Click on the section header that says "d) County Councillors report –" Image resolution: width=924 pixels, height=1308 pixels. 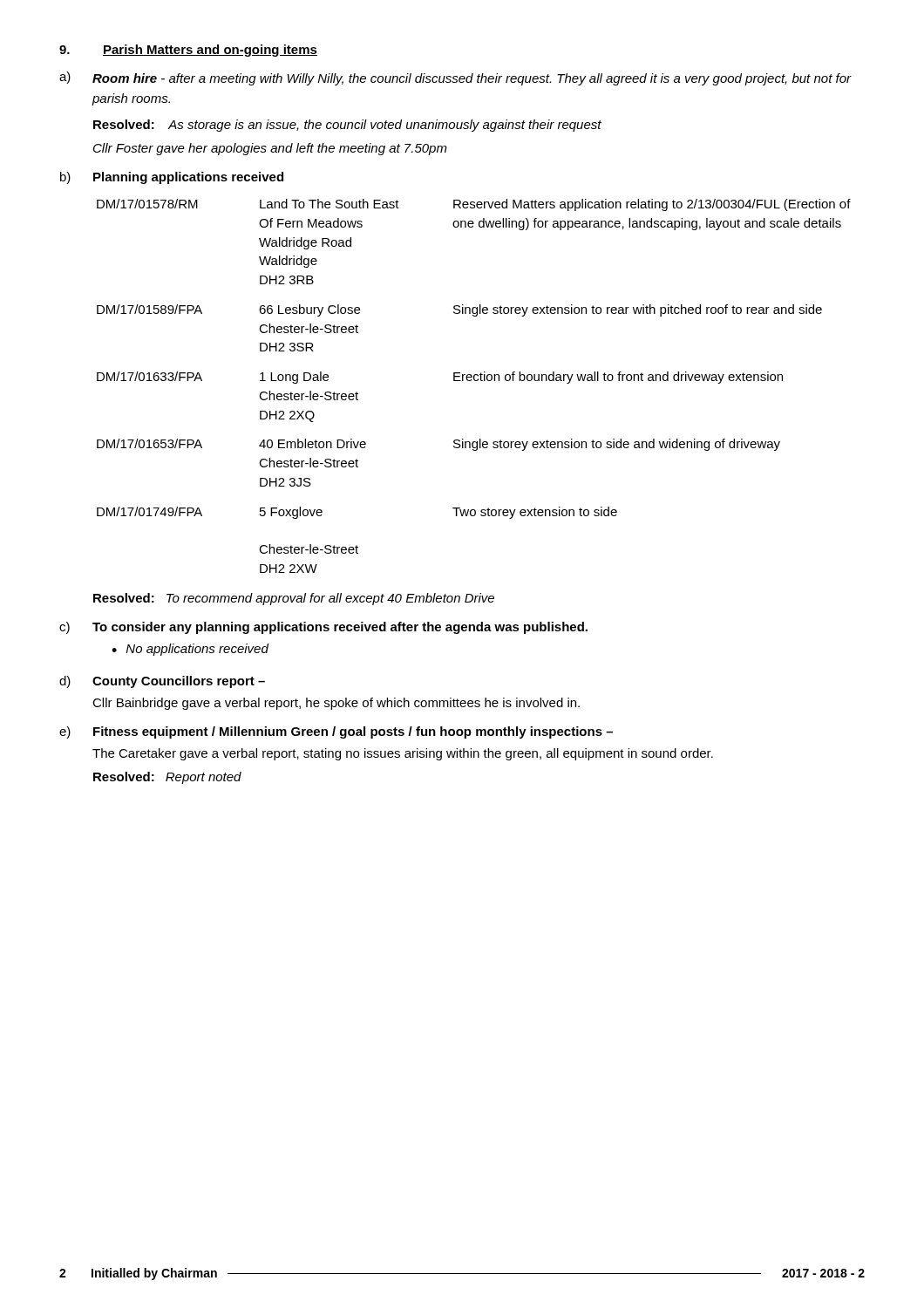(162, 682)
